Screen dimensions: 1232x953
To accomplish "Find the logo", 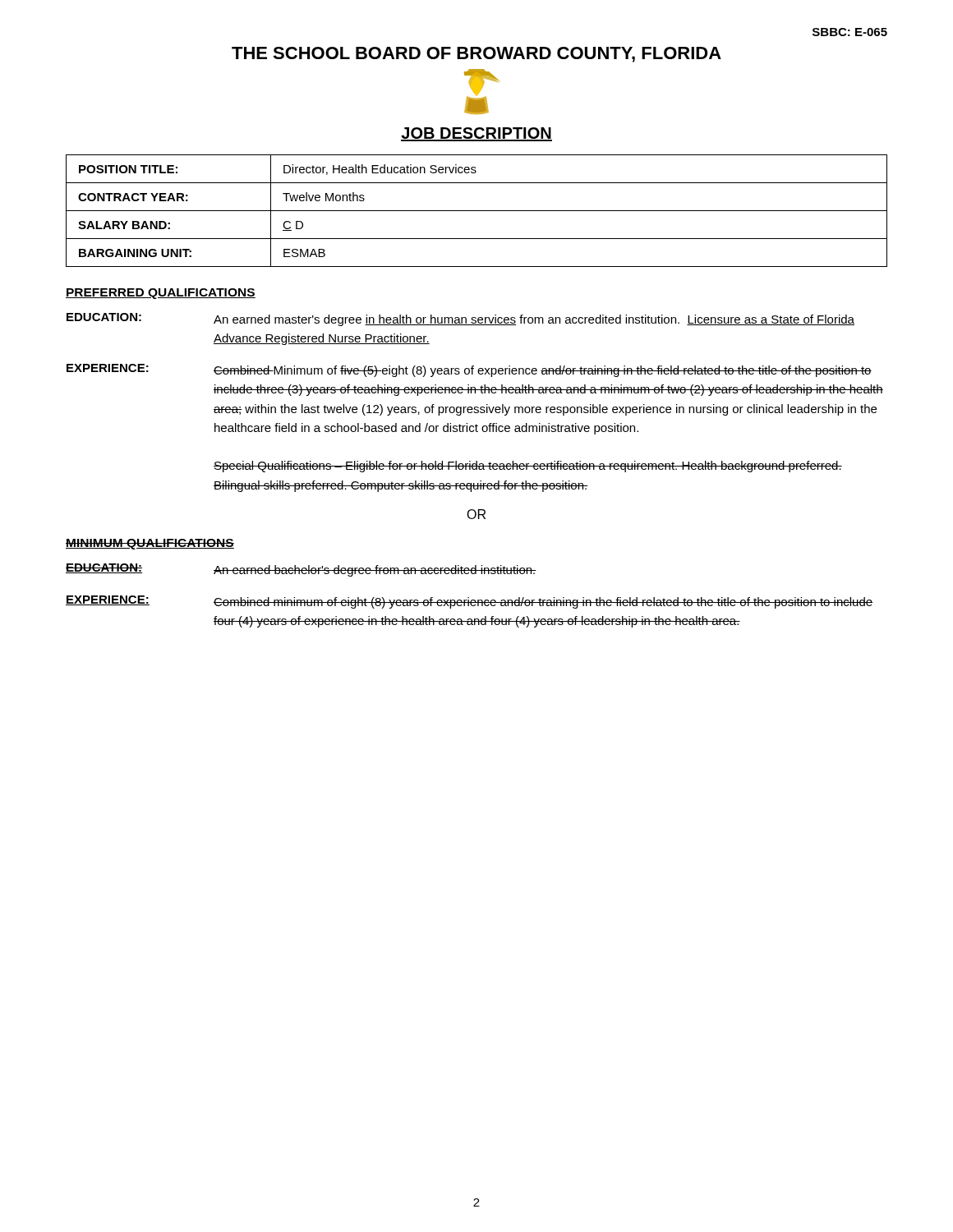I will click(476, 93).
